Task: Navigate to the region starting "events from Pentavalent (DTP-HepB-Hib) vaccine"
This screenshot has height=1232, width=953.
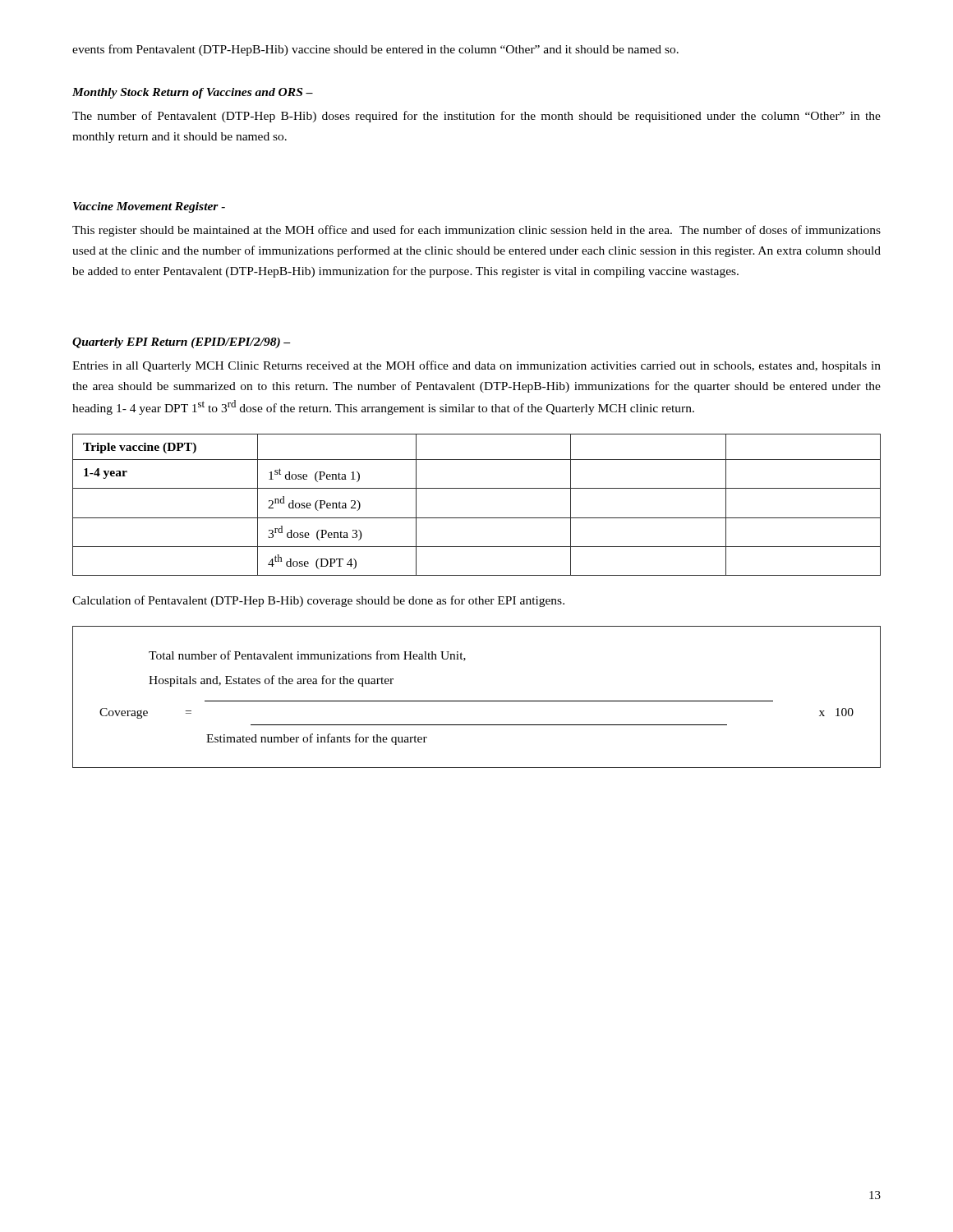Action: click(x=476, y=50)
